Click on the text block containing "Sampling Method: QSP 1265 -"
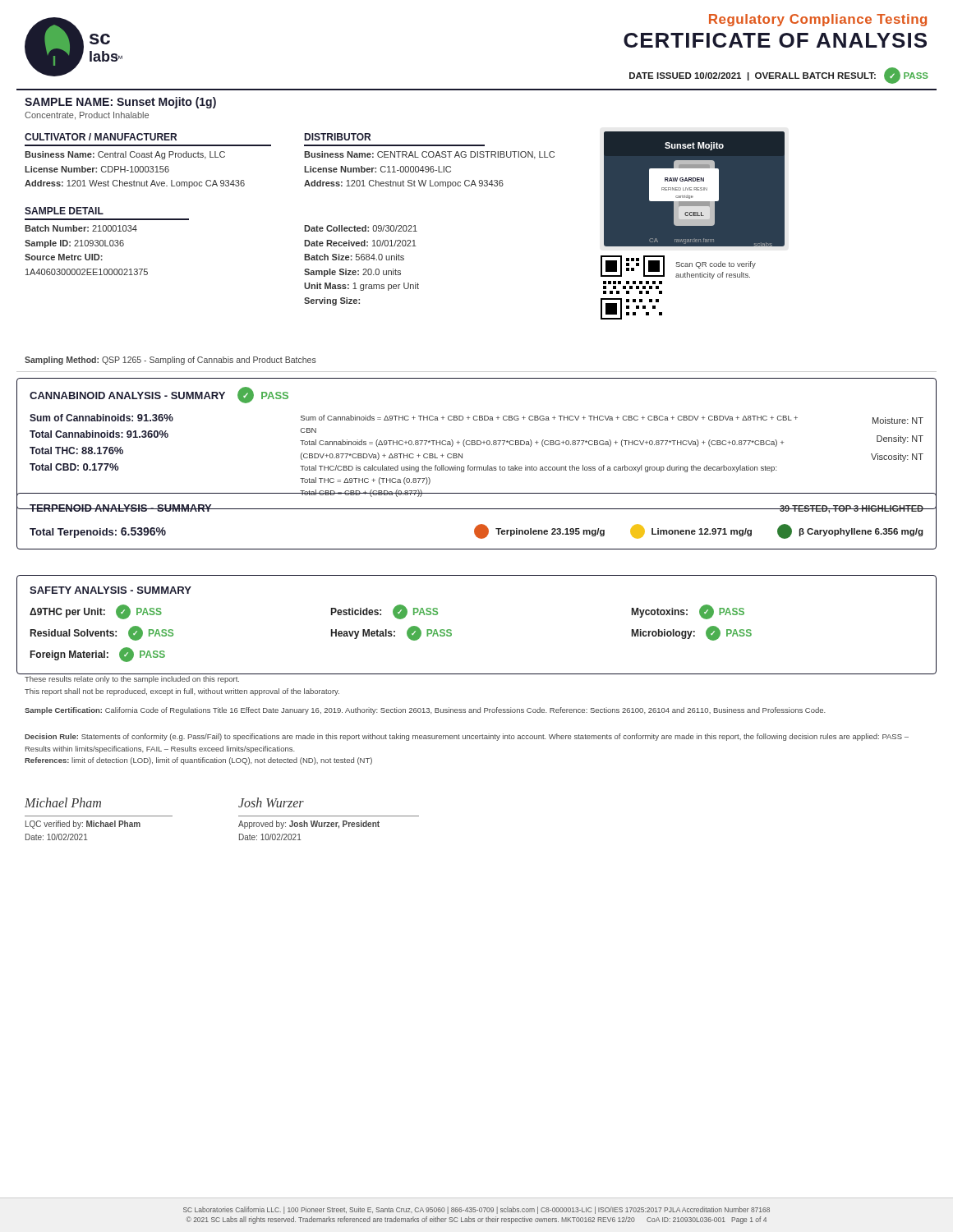Screen dimensions: 1232x953 (x=170, y=360)
